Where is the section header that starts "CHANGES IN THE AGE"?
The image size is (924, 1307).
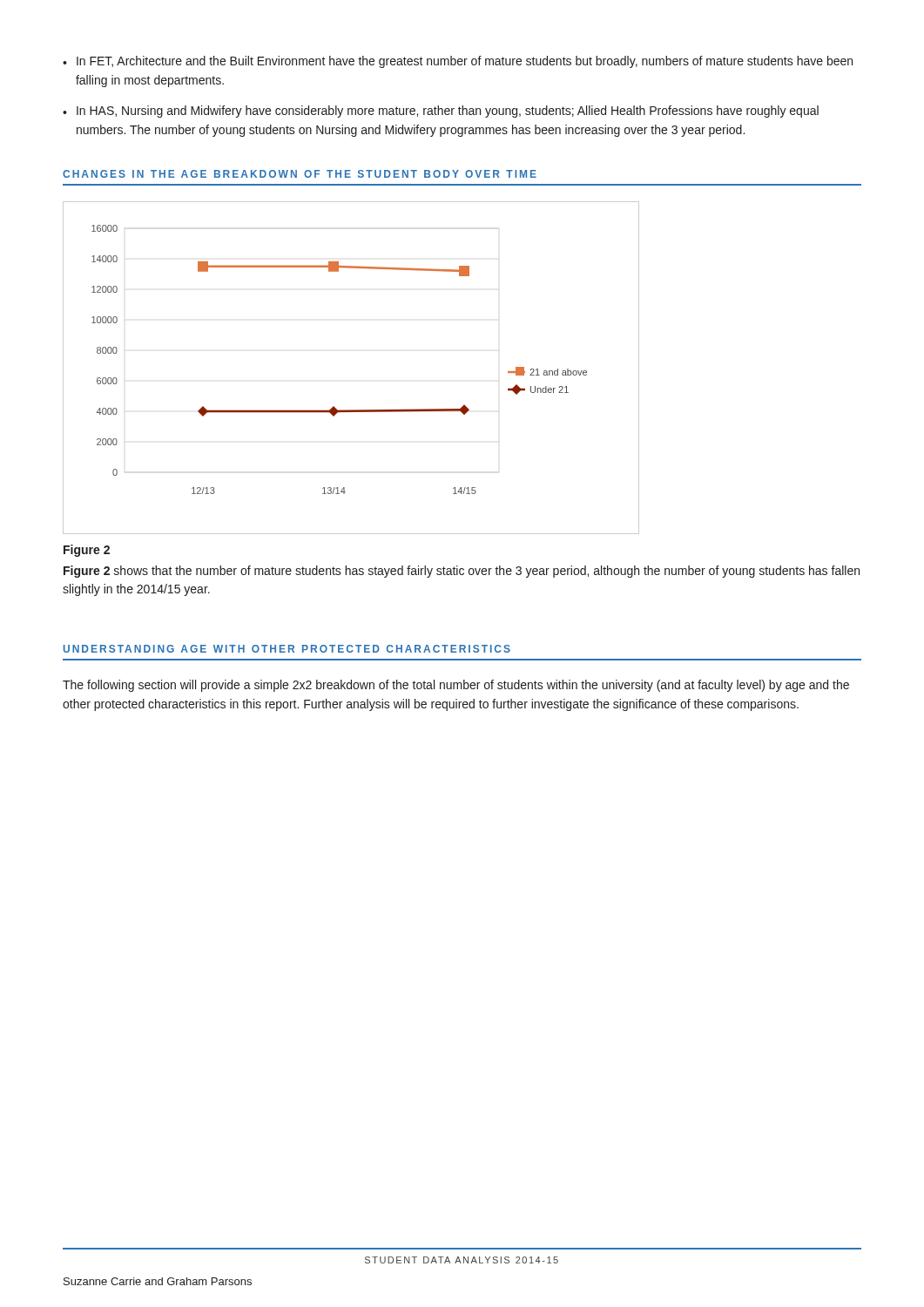tap(300, 174)
